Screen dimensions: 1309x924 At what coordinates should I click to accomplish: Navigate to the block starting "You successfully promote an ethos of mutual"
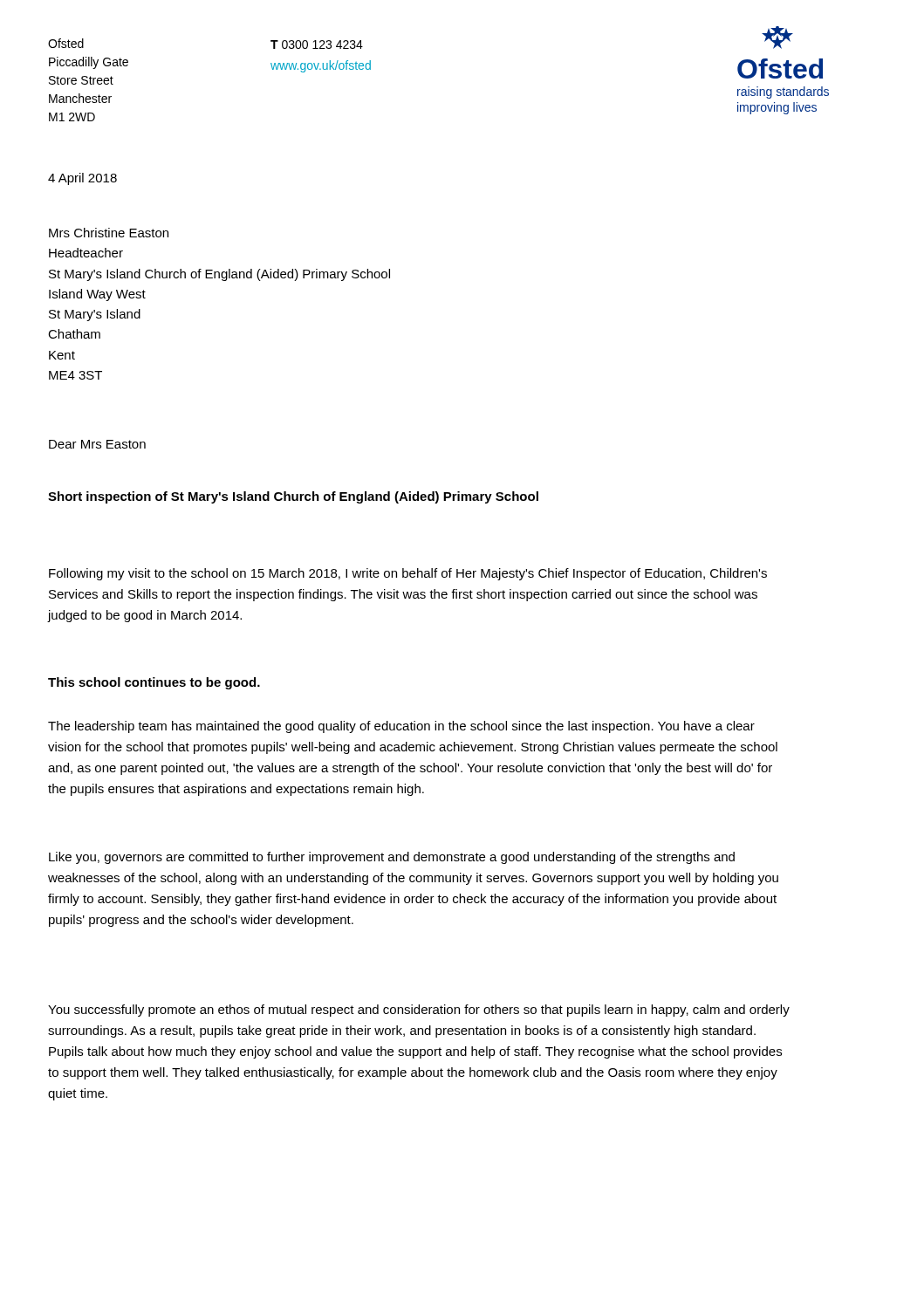click(419, 1052)
